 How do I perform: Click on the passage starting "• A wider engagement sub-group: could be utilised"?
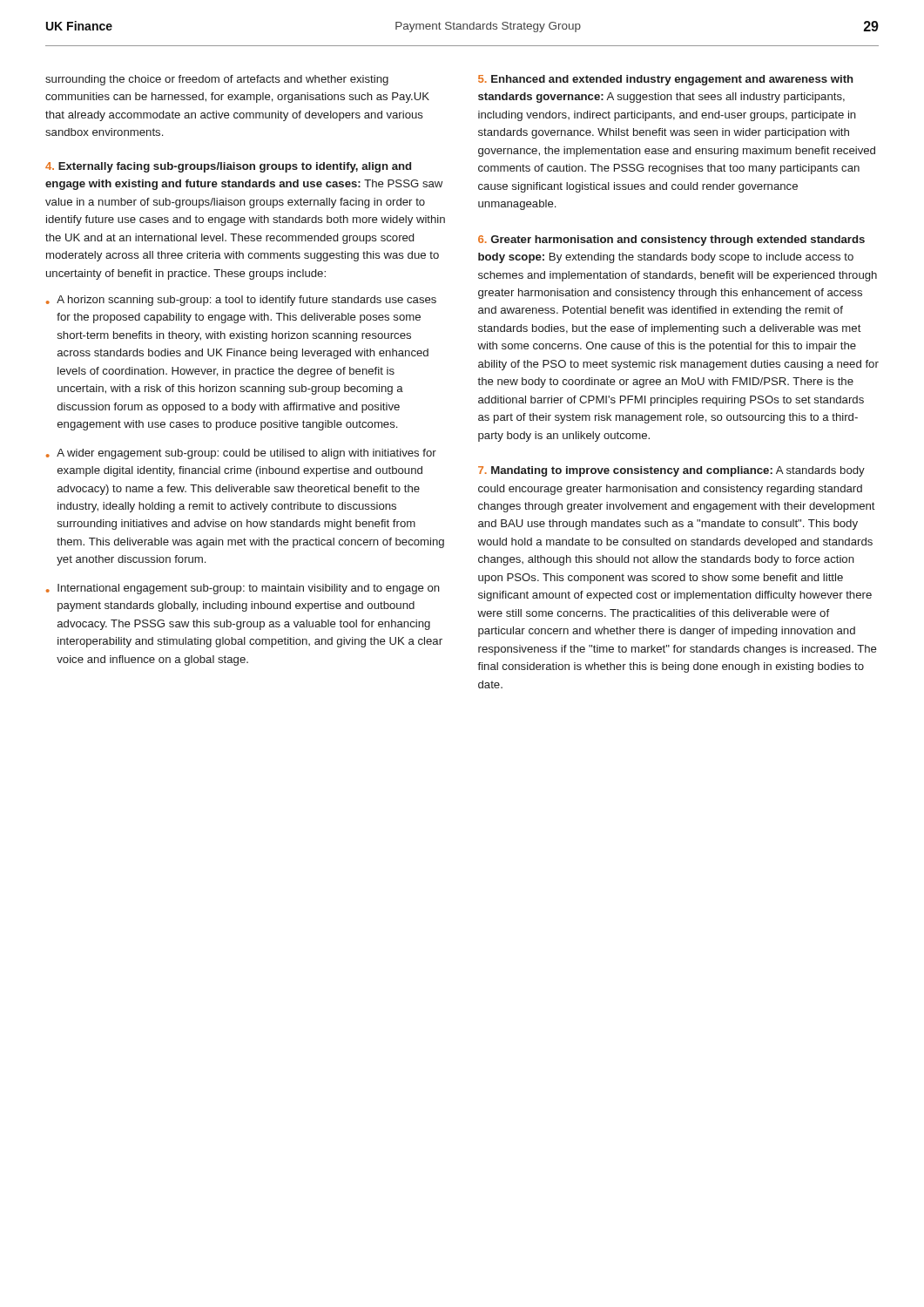pyautogui.click(x=246, y=506)
